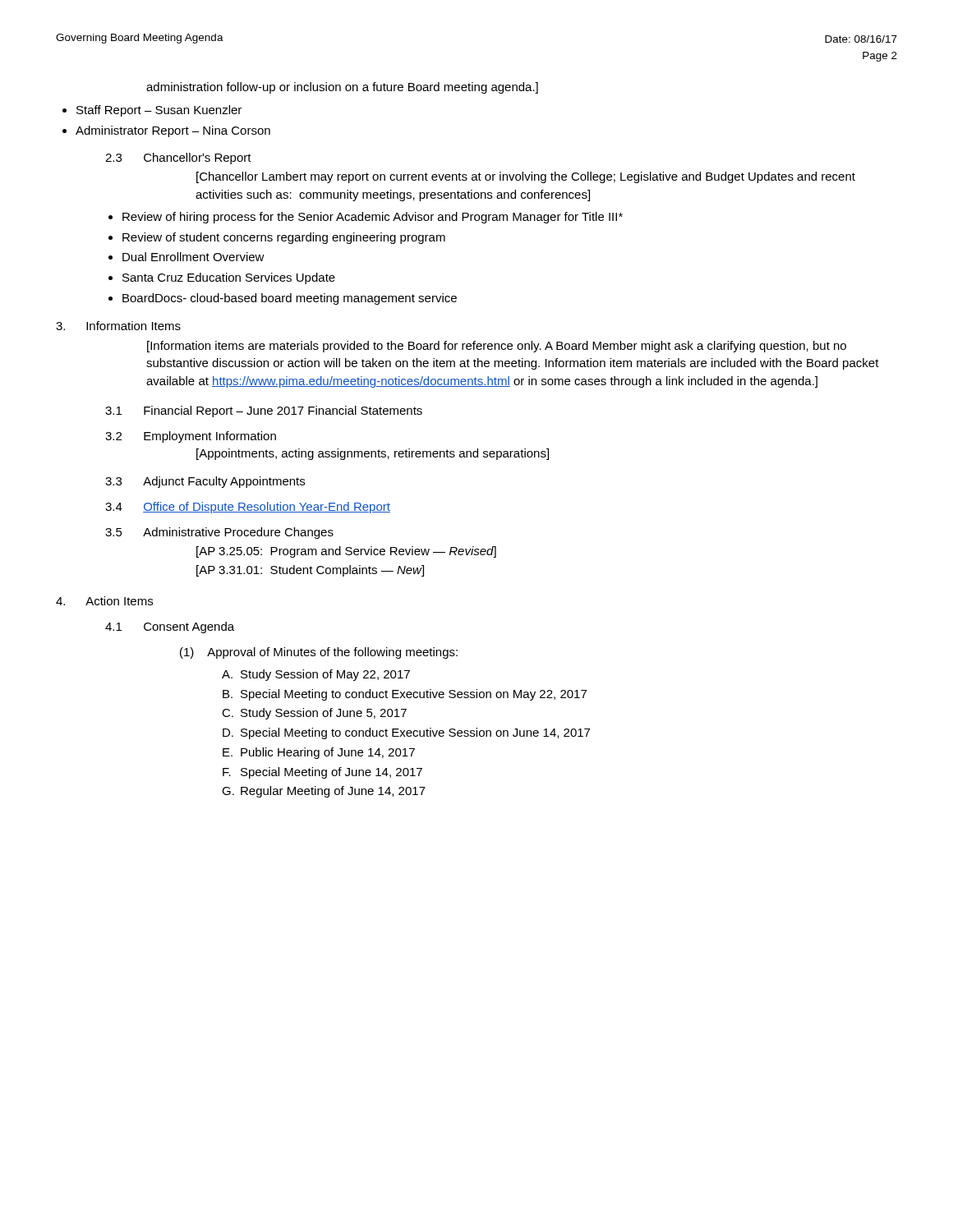
Task: Find the text block starting "G.Regular Meeting of June"
Action: (324, 791)
